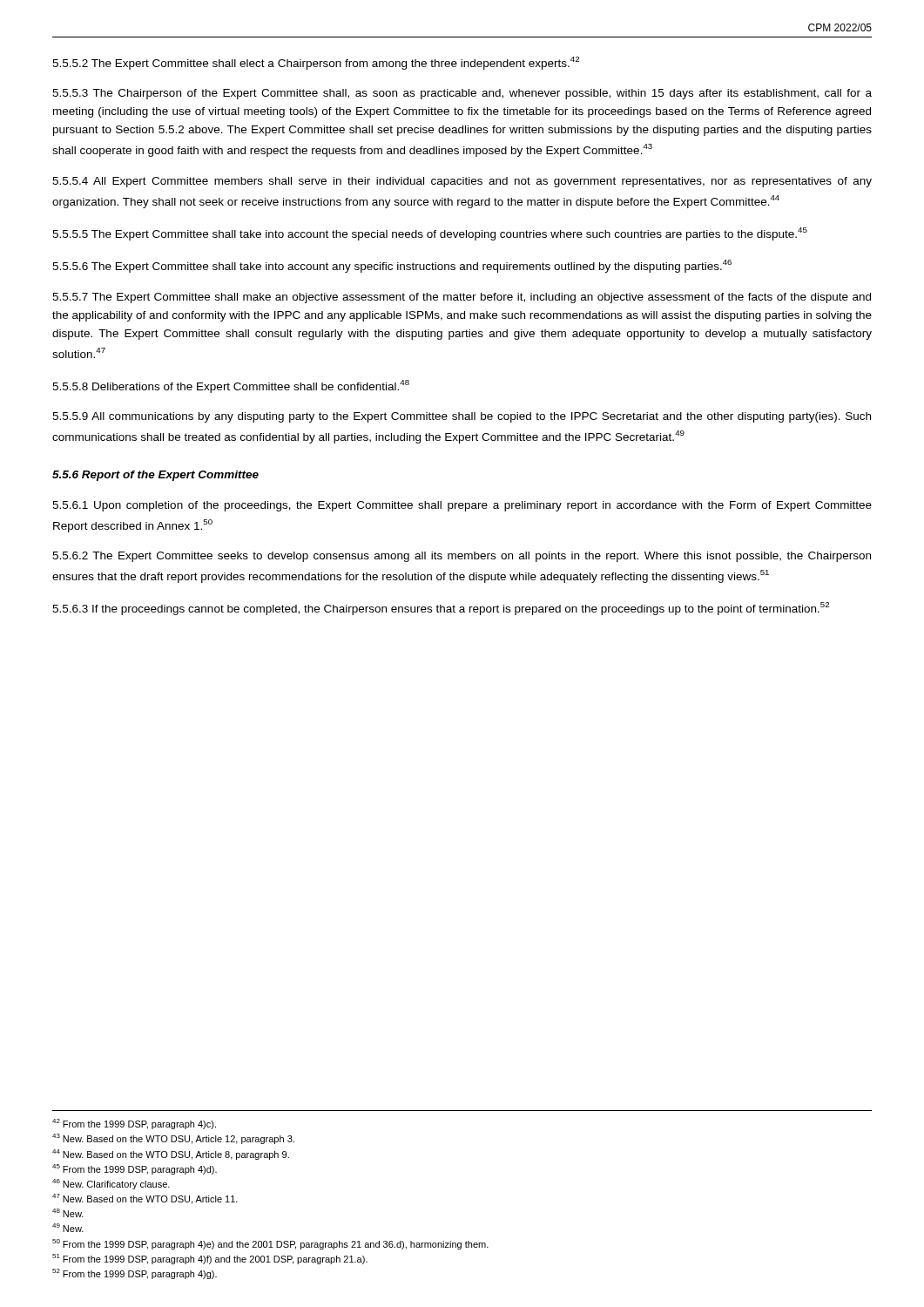Select the block starting "44 New. Based on the WTO DSU,"
The image size is (924, 1307).
[171, 1153]
